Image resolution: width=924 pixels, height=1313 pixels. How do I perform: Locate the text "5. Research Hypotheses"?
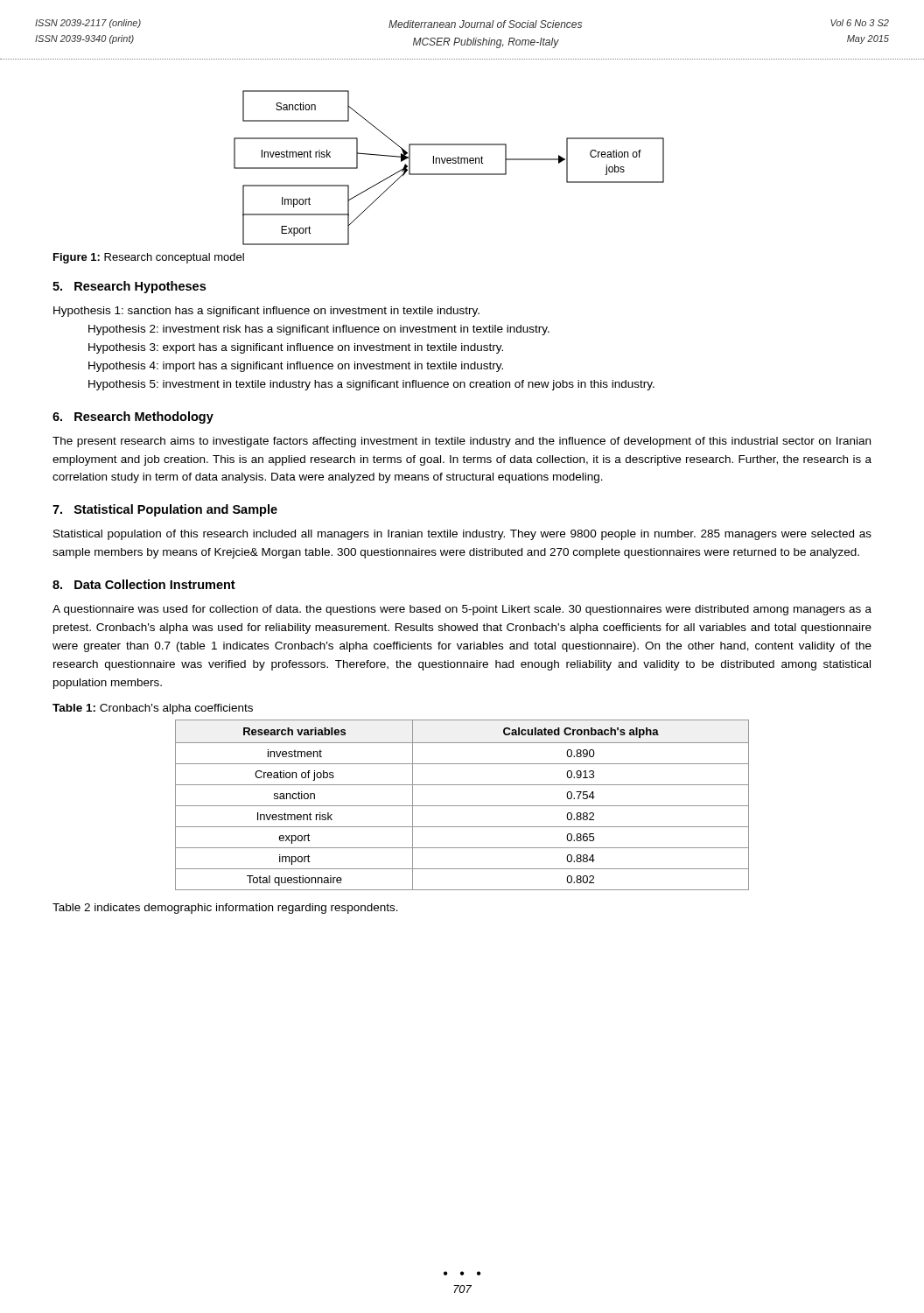[x=129, y=286]
